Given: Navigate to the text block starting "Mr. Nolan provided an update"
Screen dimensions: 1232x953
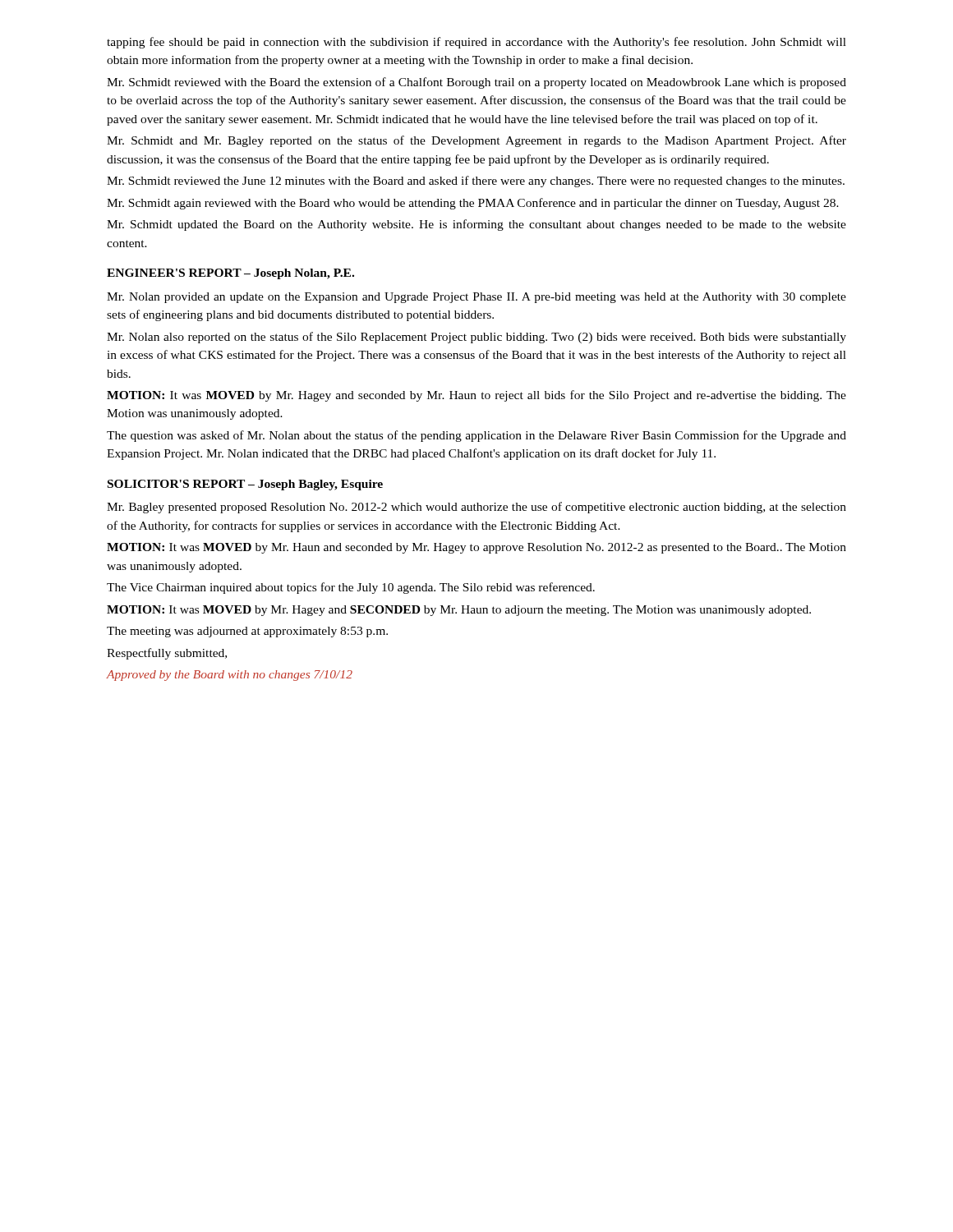Looking at the screenshot, I should 476,306.
